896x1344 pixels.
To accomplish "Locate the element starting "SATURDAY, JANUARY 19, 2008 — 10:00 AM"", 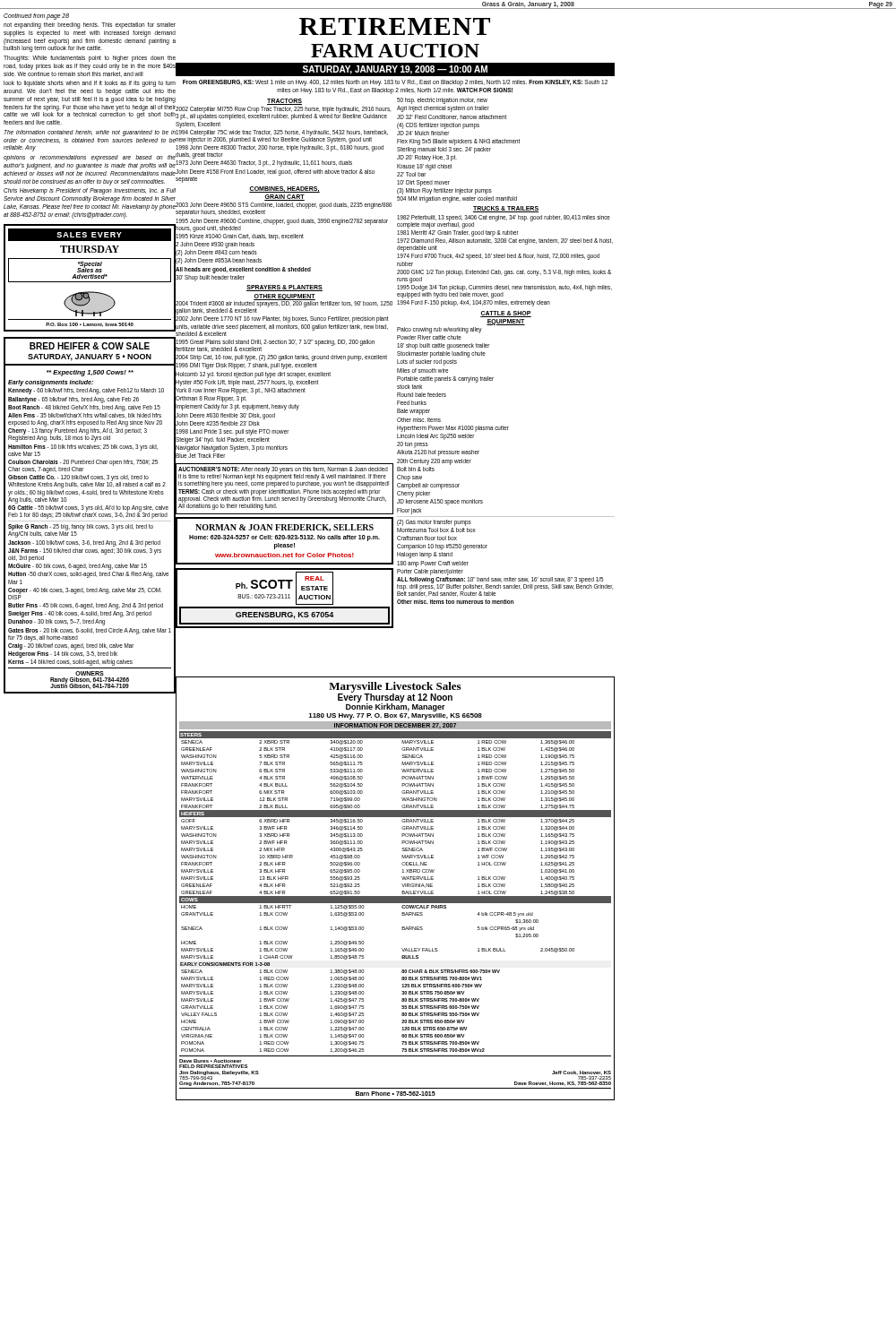I will point(395,69).
